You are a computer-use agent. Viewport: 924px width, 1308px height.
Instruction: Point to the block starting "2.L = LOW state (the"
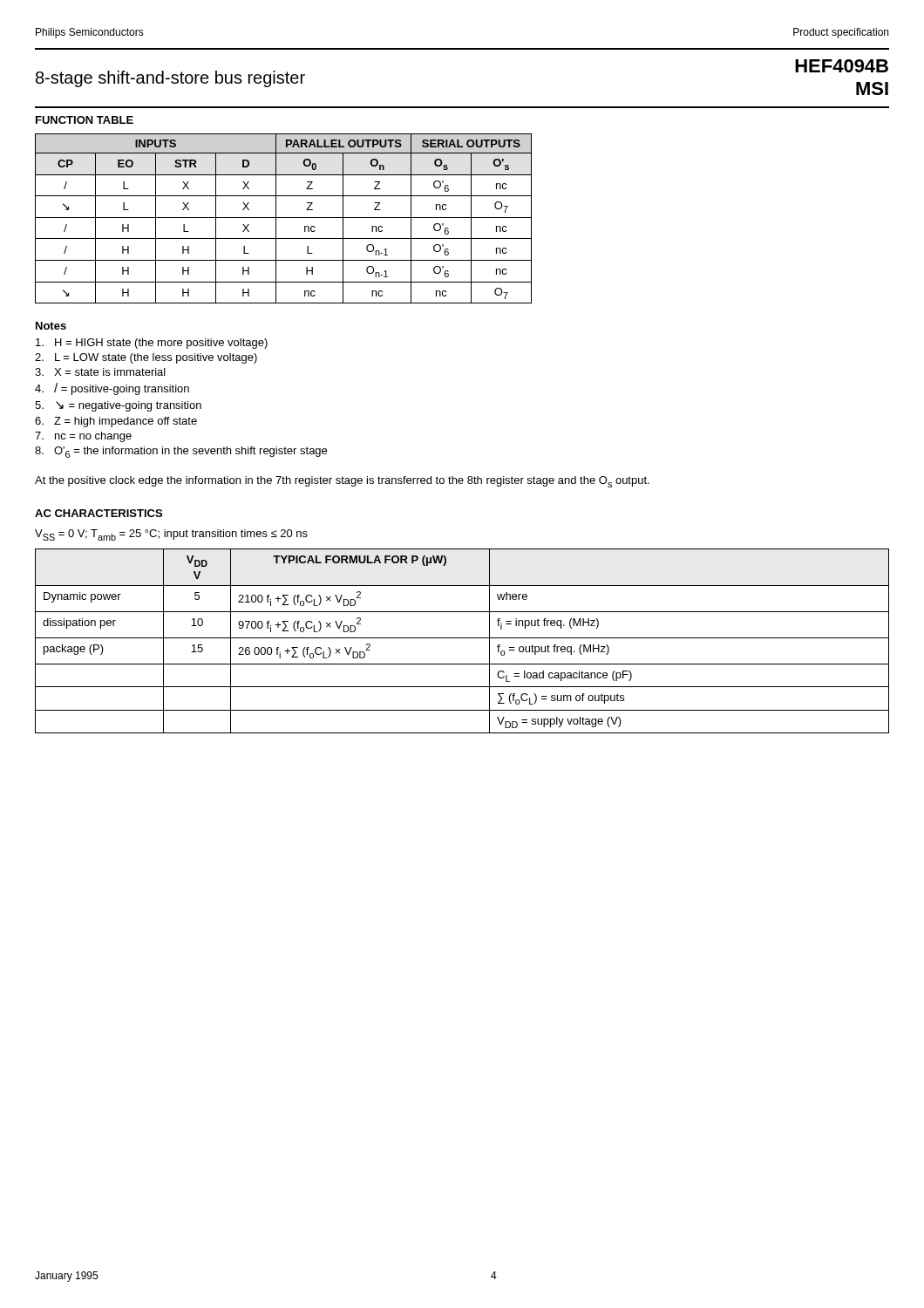point(146,357)
